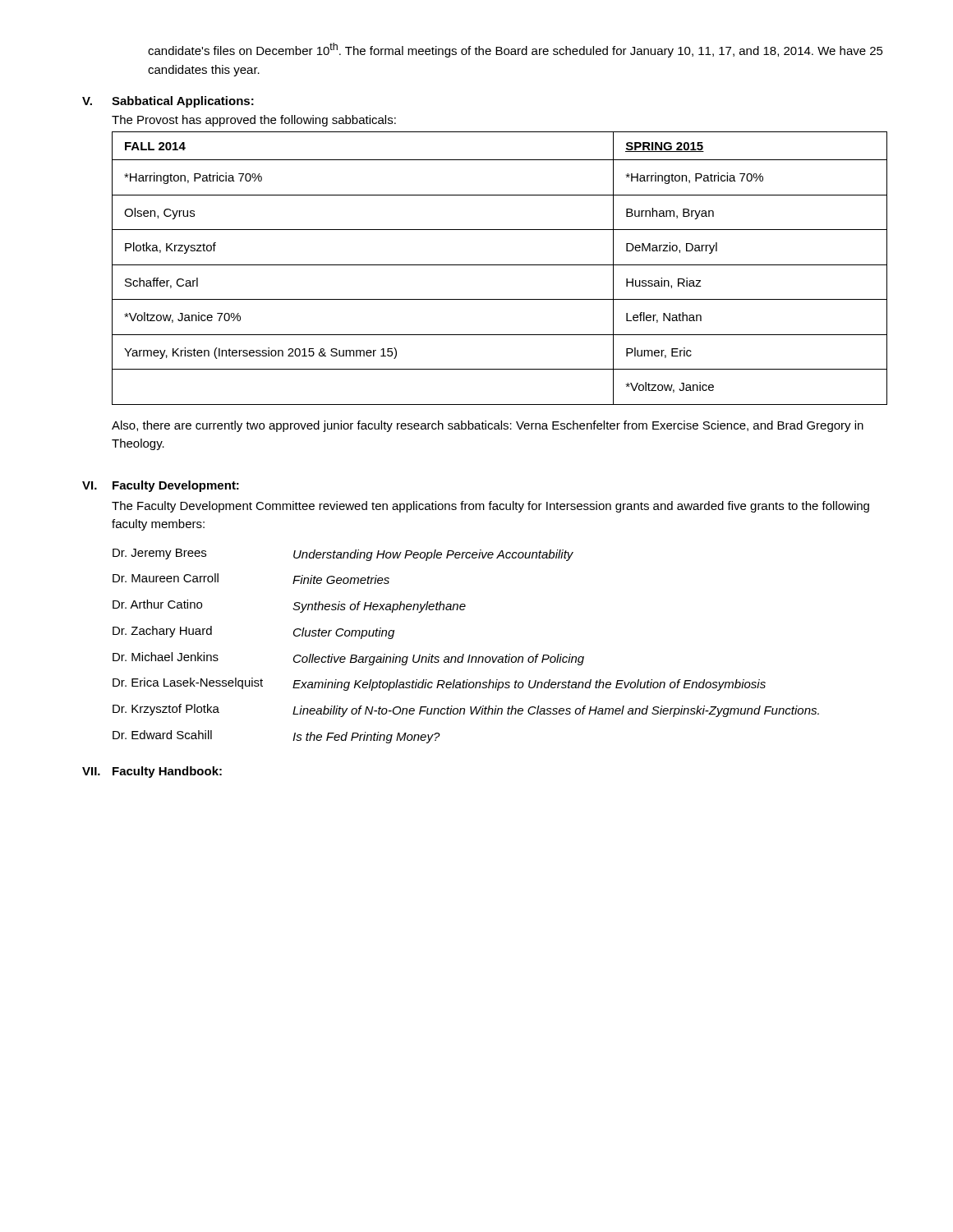Locate the text block starting "The Provost has approved the following sabbaticals:"

254,120
